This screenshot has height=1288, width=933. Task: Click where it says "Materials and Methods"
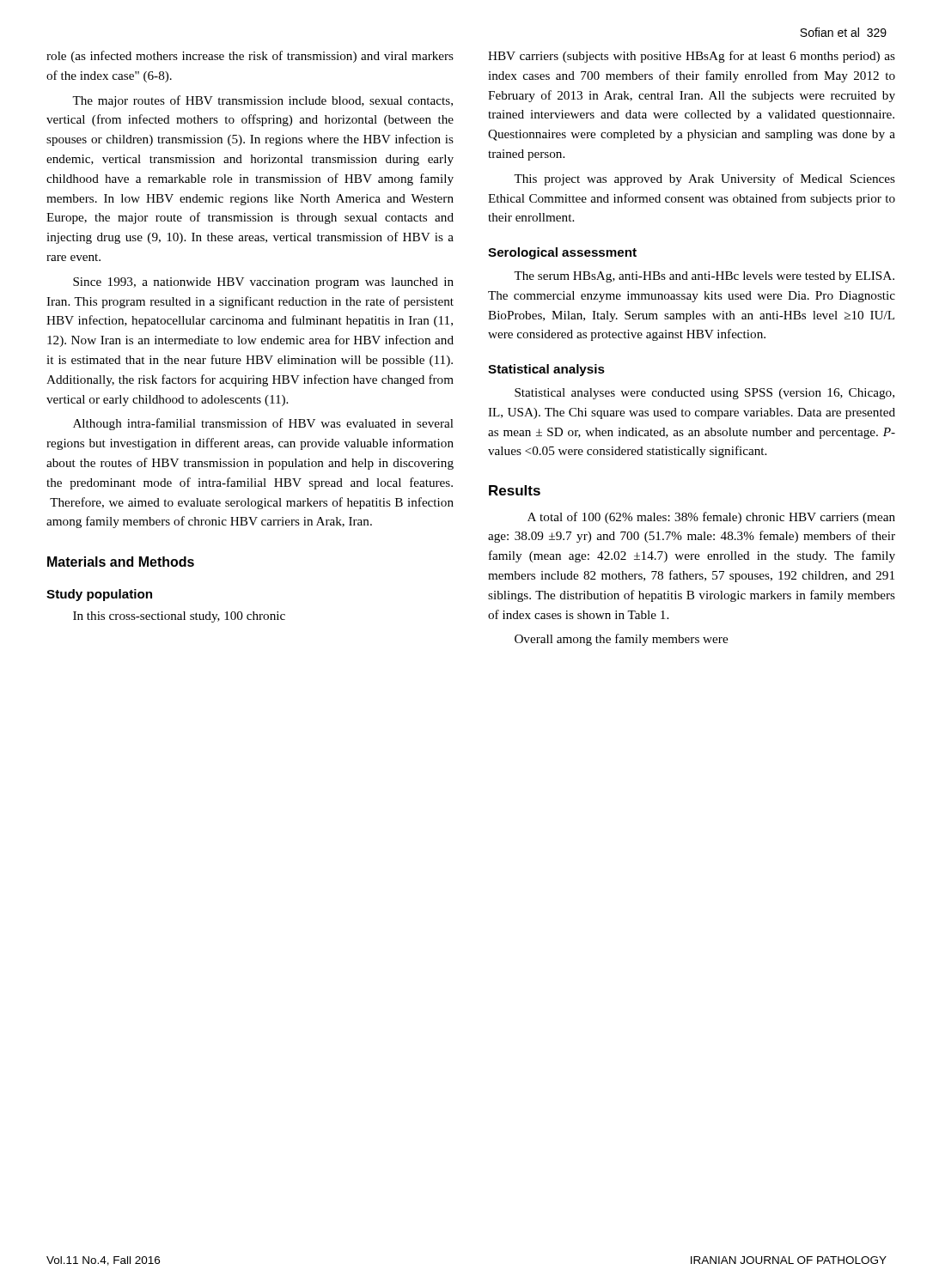(x=120, y=562)
